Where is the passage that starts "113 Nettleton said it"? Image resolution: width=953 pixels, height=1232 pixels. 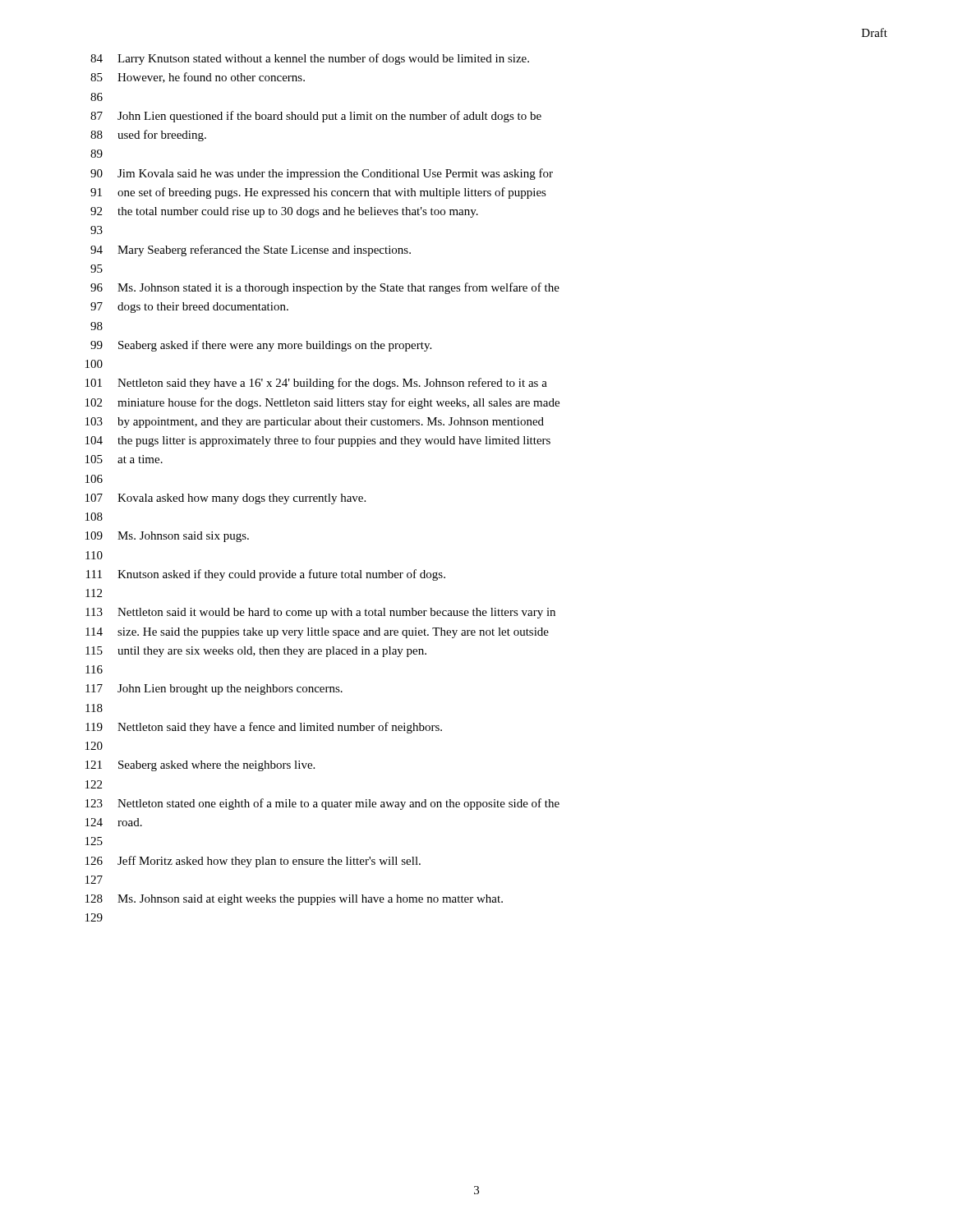[x=476, y=613]
